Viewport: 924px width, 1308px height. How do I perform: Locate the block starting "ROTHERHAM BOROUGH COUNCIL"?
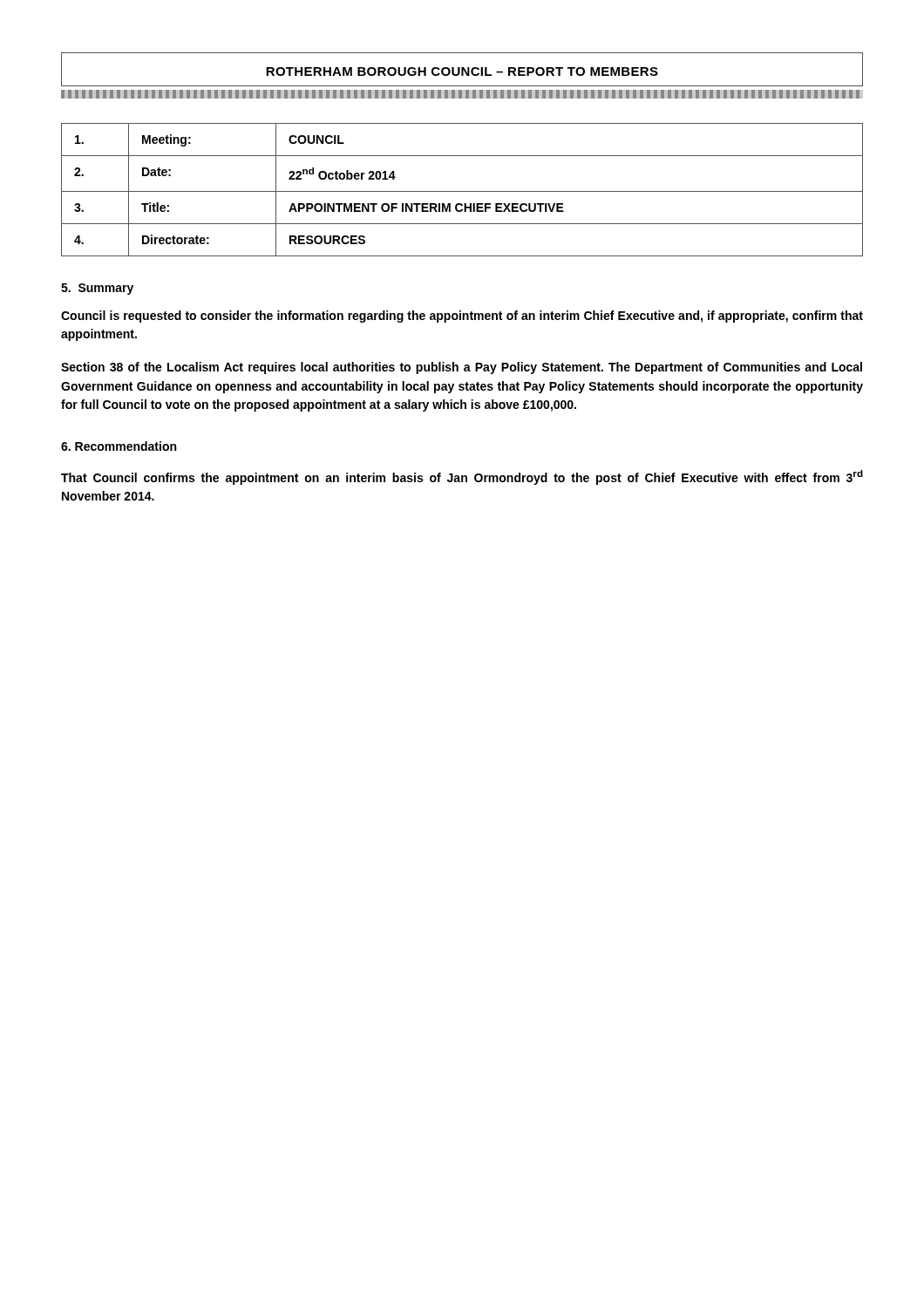coord(462,75)
